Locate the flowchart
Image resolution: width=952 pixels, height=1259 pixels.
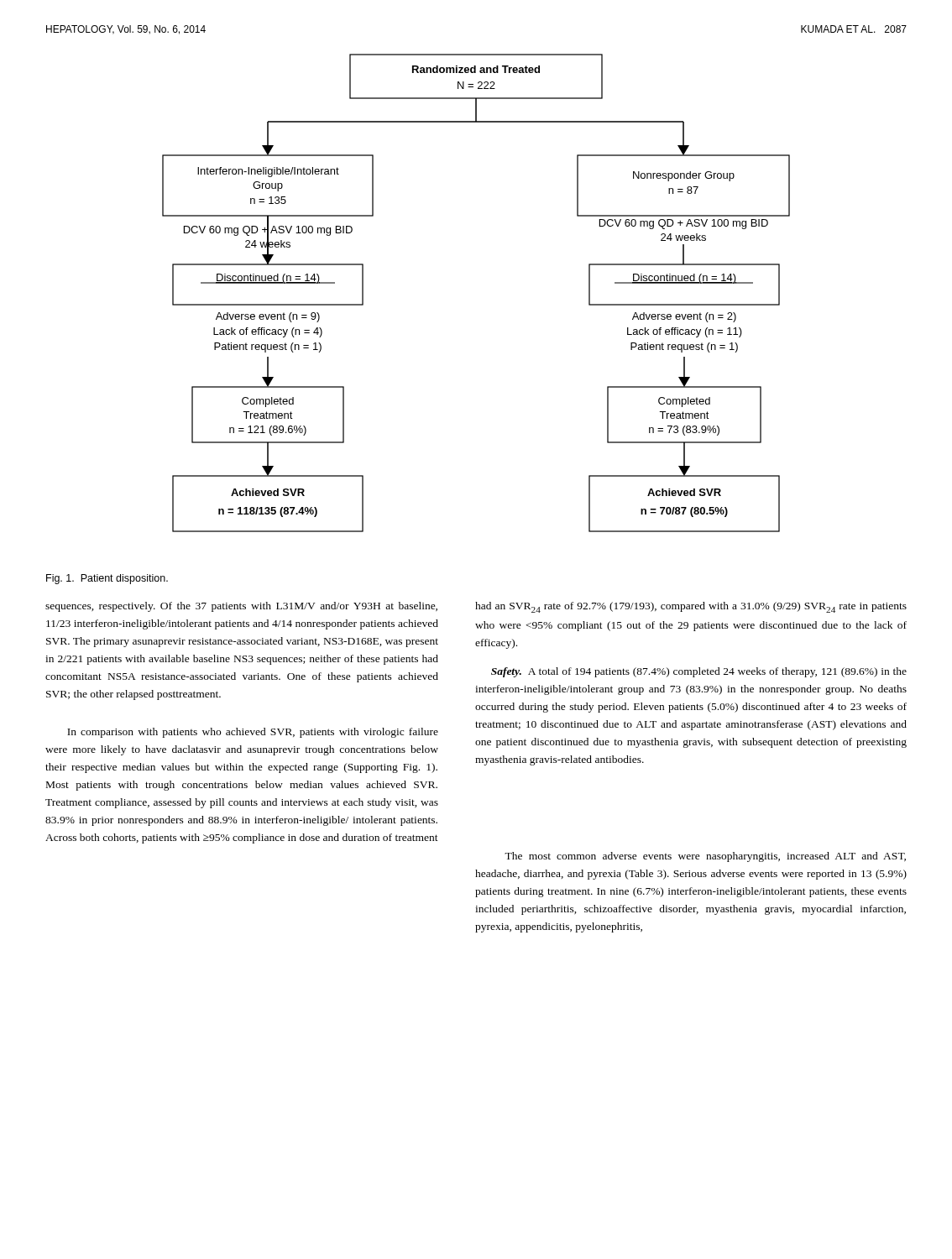coord(476,306)
